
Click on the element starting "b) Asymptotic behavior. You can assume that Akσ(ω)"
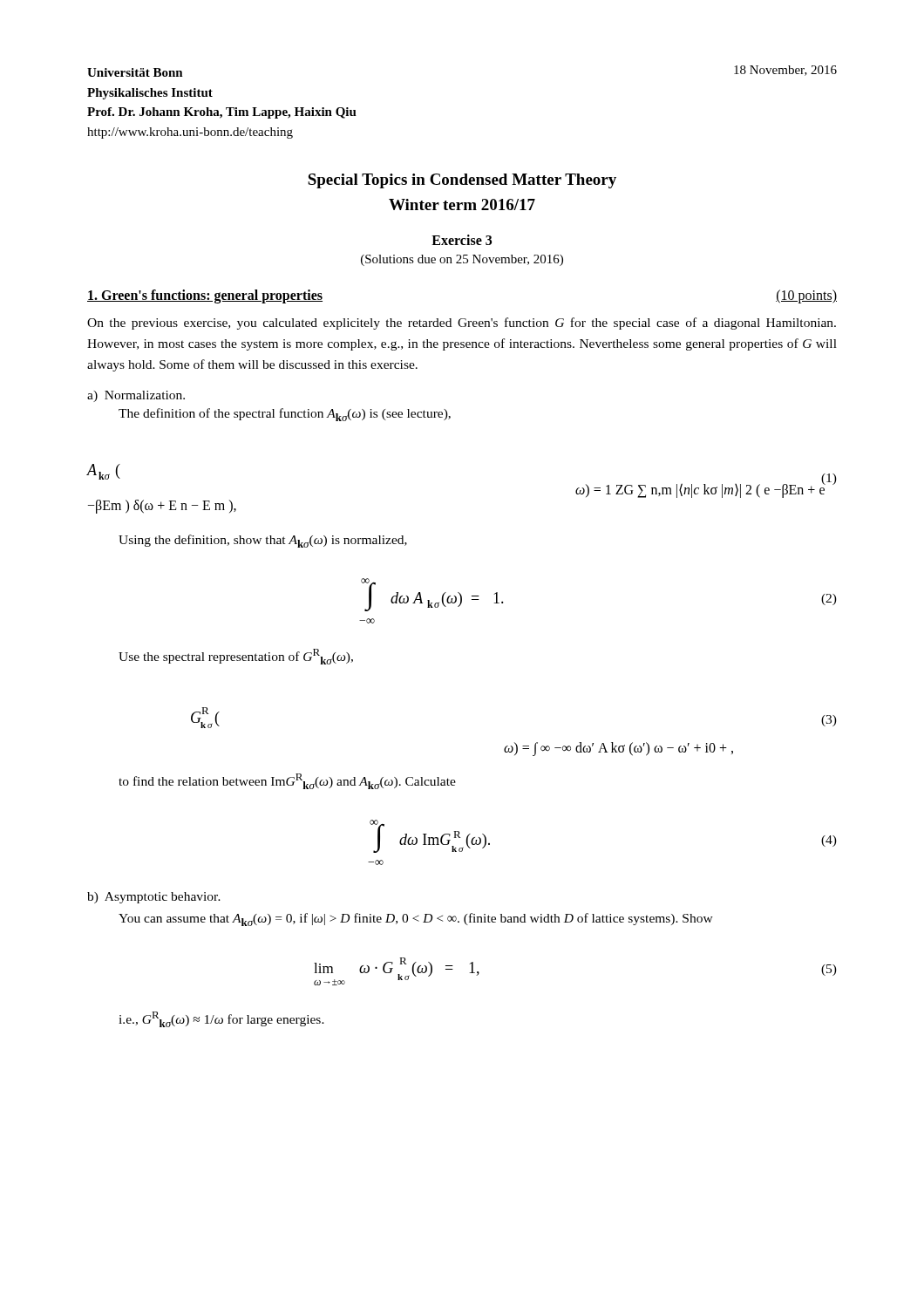[x=462, y=910]
